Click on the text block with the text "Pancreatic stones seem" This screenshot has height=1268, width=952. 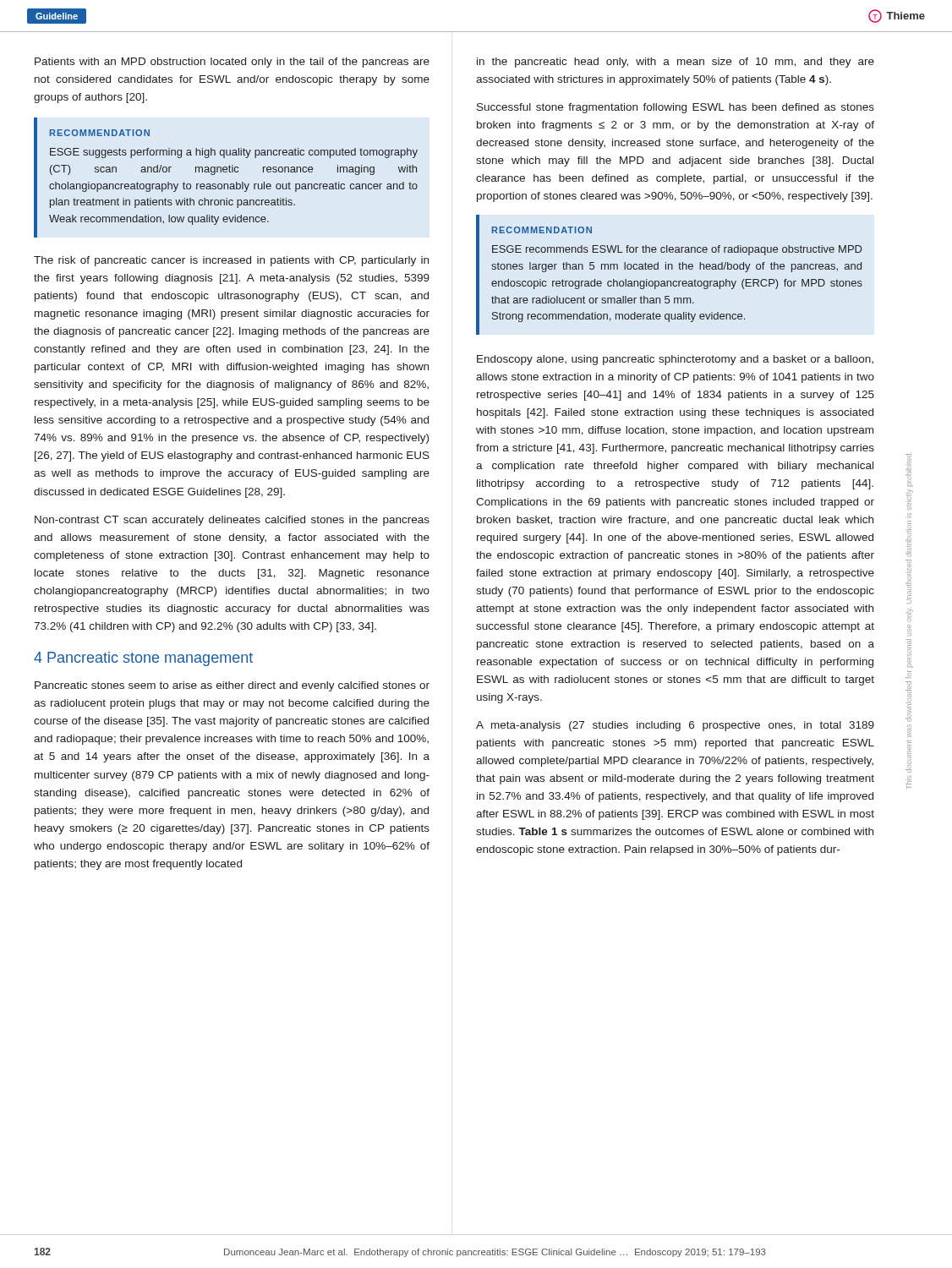[x=232, y=774]
